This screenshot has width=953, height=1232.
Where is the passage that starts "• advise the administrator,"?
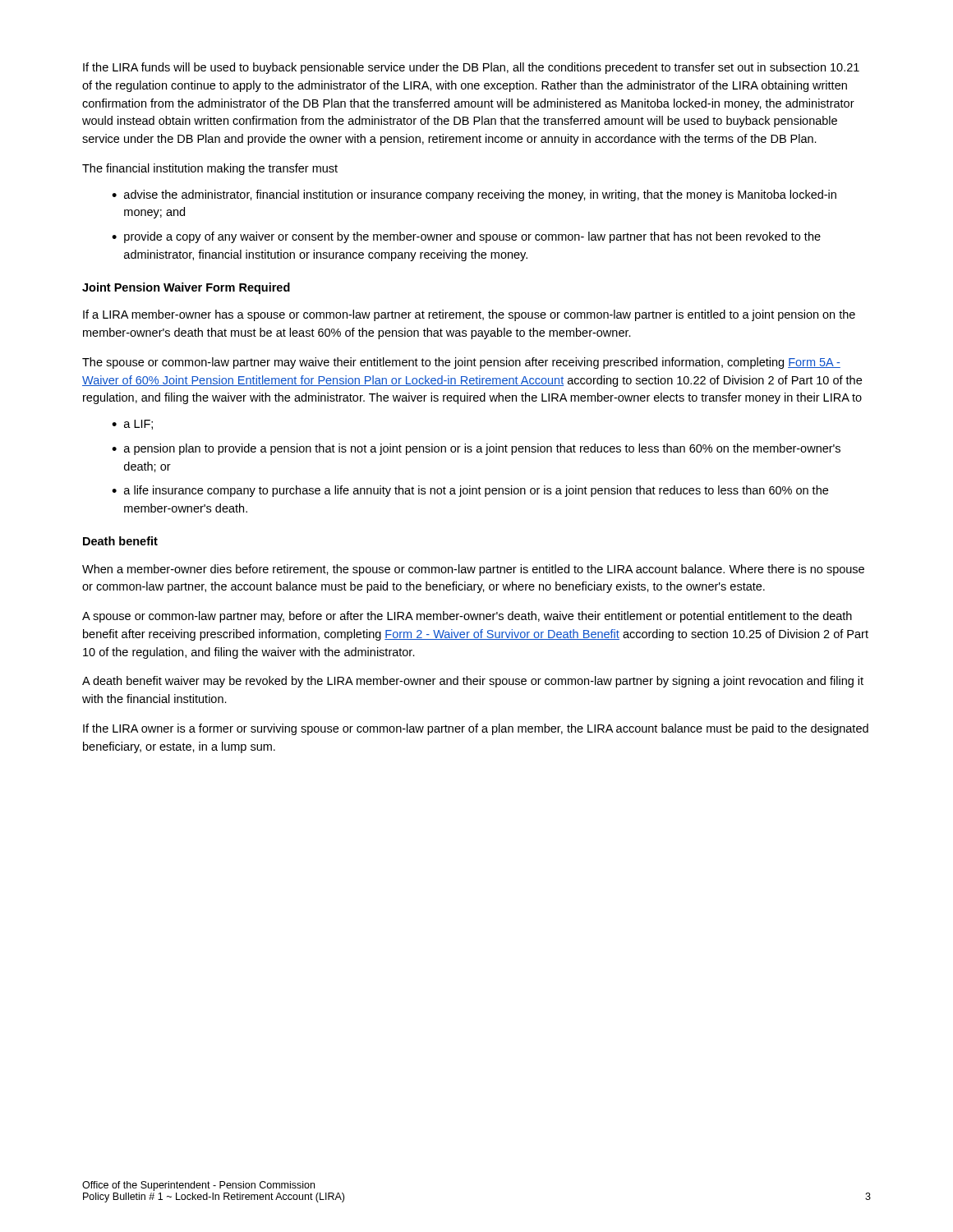(491, 204)
